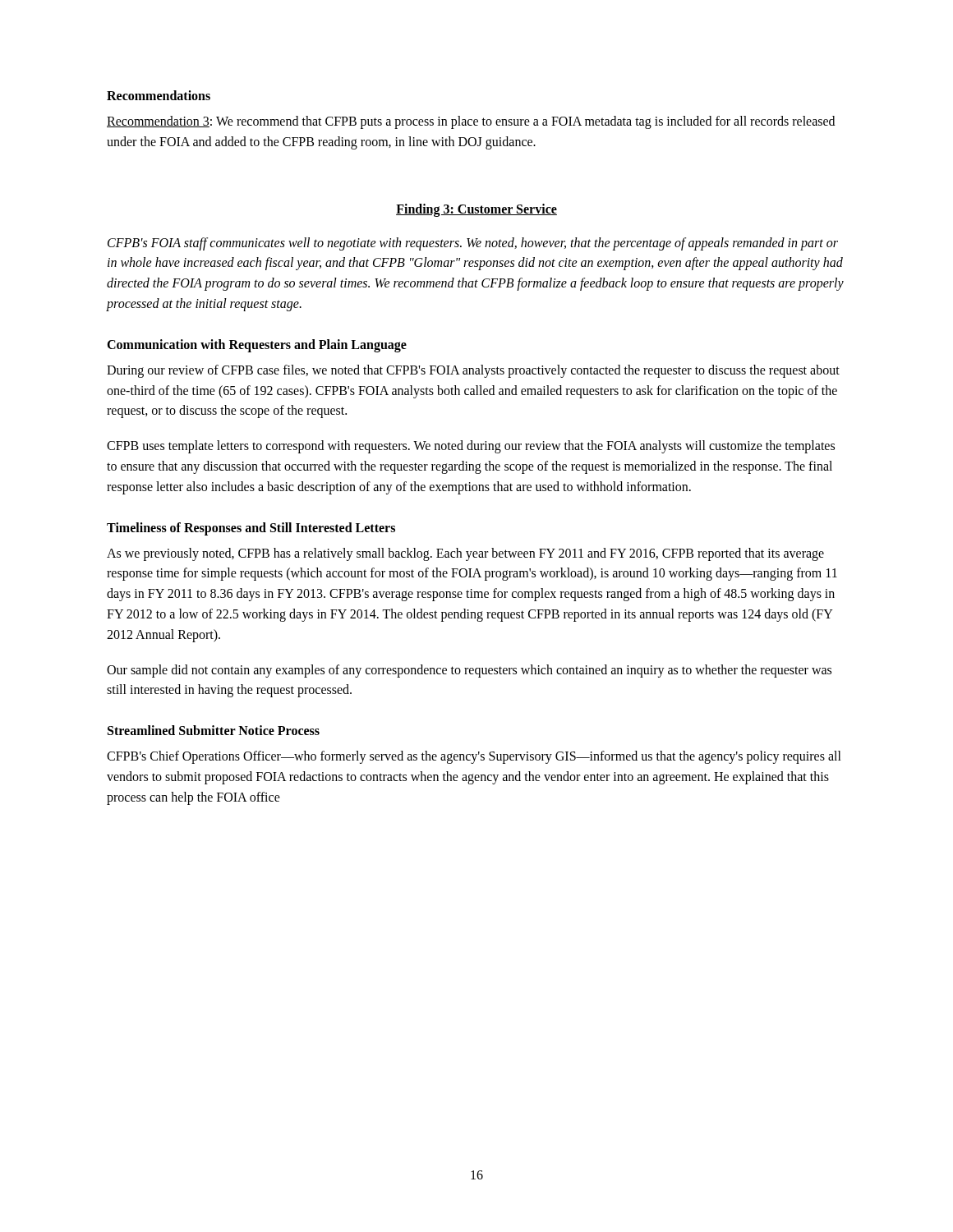The height and width of the screenshot is (1232, 953).
Task: Select the element starting "Our sample did not contain any"
Action: (469, 680)
